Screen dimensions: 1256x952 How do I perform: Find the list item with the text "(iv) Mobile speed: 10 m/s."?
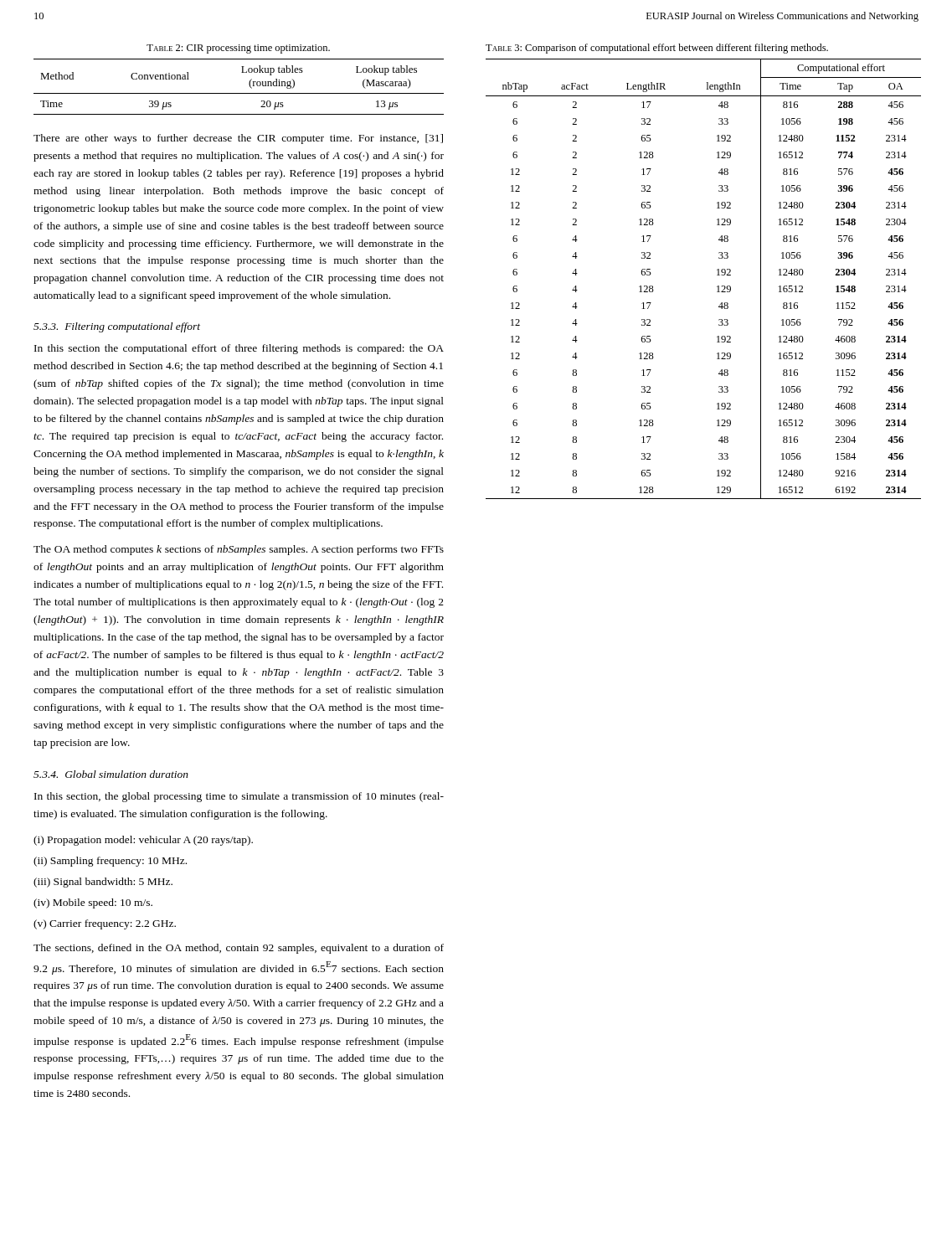pyautogui.click(x=93, y=902)
